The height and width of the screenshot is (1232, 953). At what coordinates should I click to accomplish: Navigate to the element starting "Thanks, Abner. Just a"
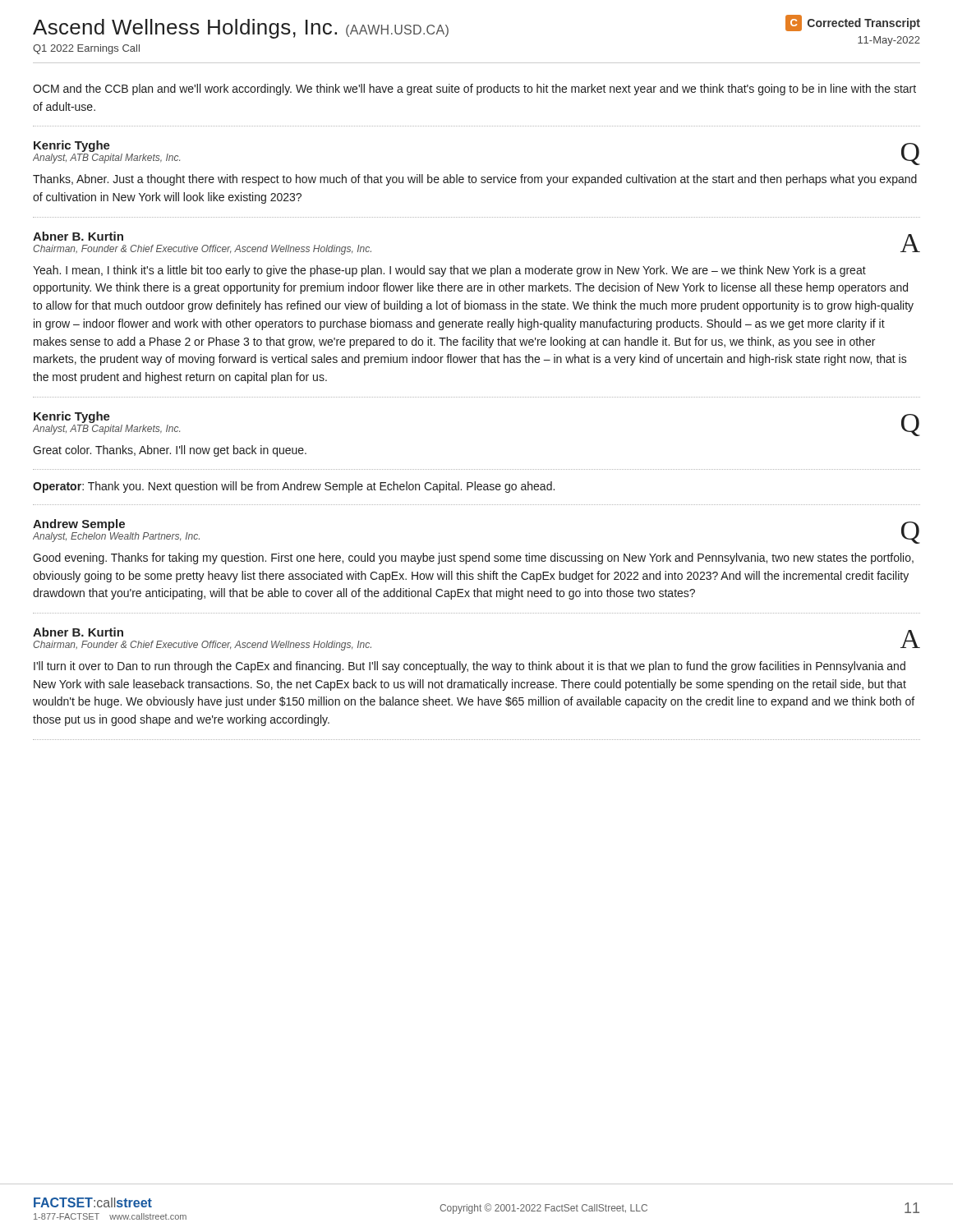point(475,188)
